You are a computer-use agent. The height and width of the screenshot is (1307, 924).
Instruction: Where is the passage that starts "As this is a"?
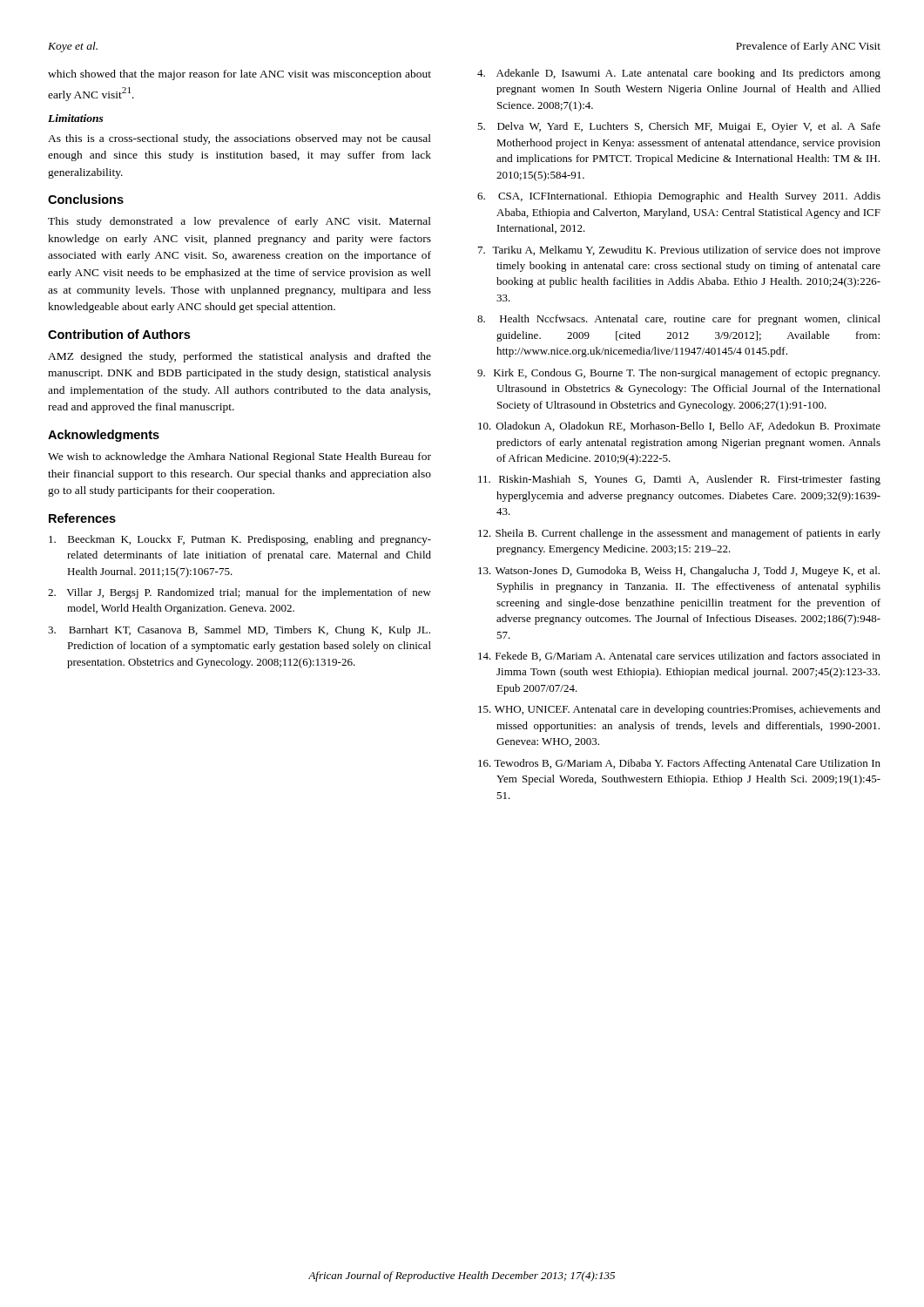pyautogui.click(x=239, y=155)
